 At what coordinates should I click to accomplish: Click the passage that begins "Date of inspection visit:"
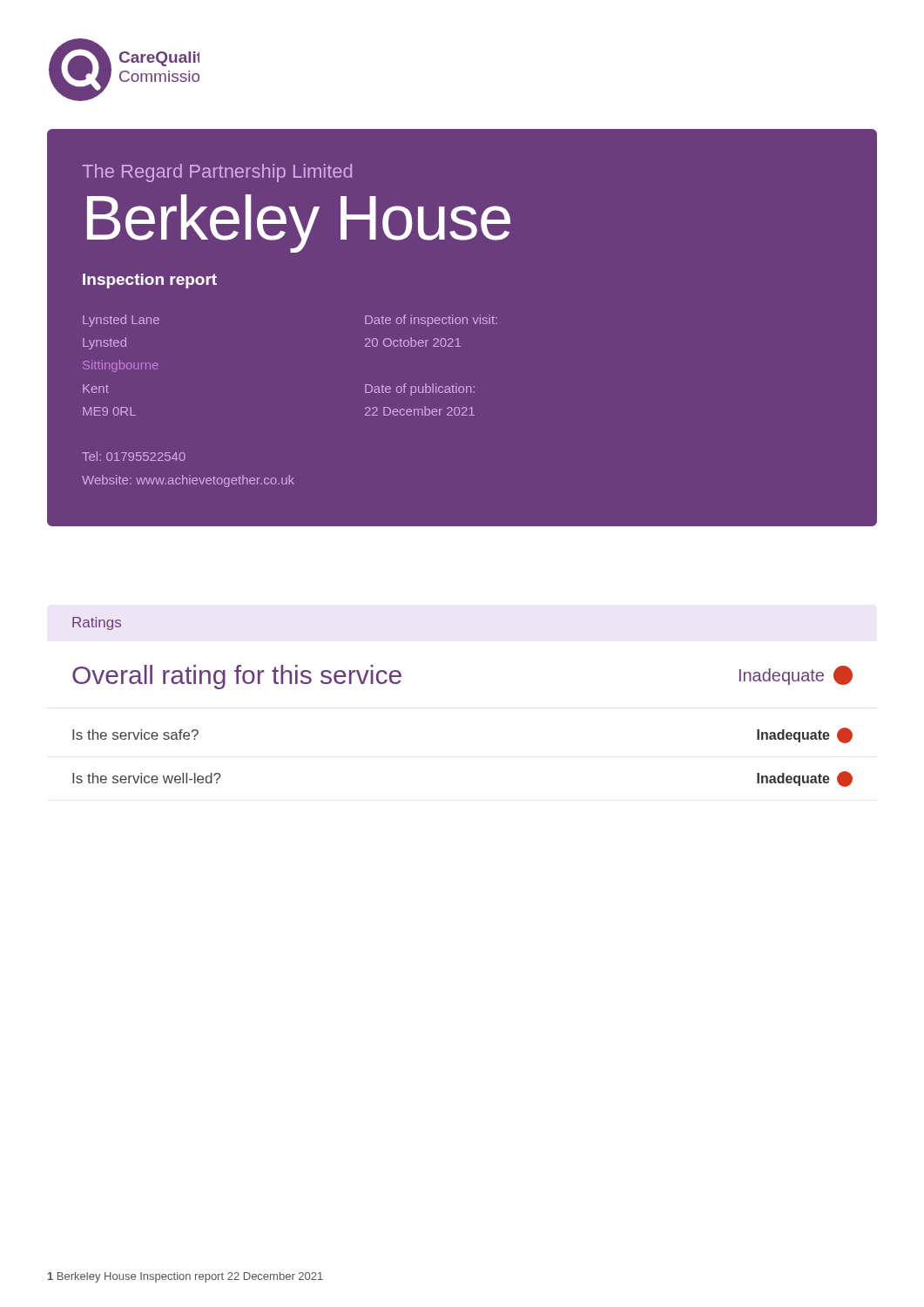(x=431, y=321)
